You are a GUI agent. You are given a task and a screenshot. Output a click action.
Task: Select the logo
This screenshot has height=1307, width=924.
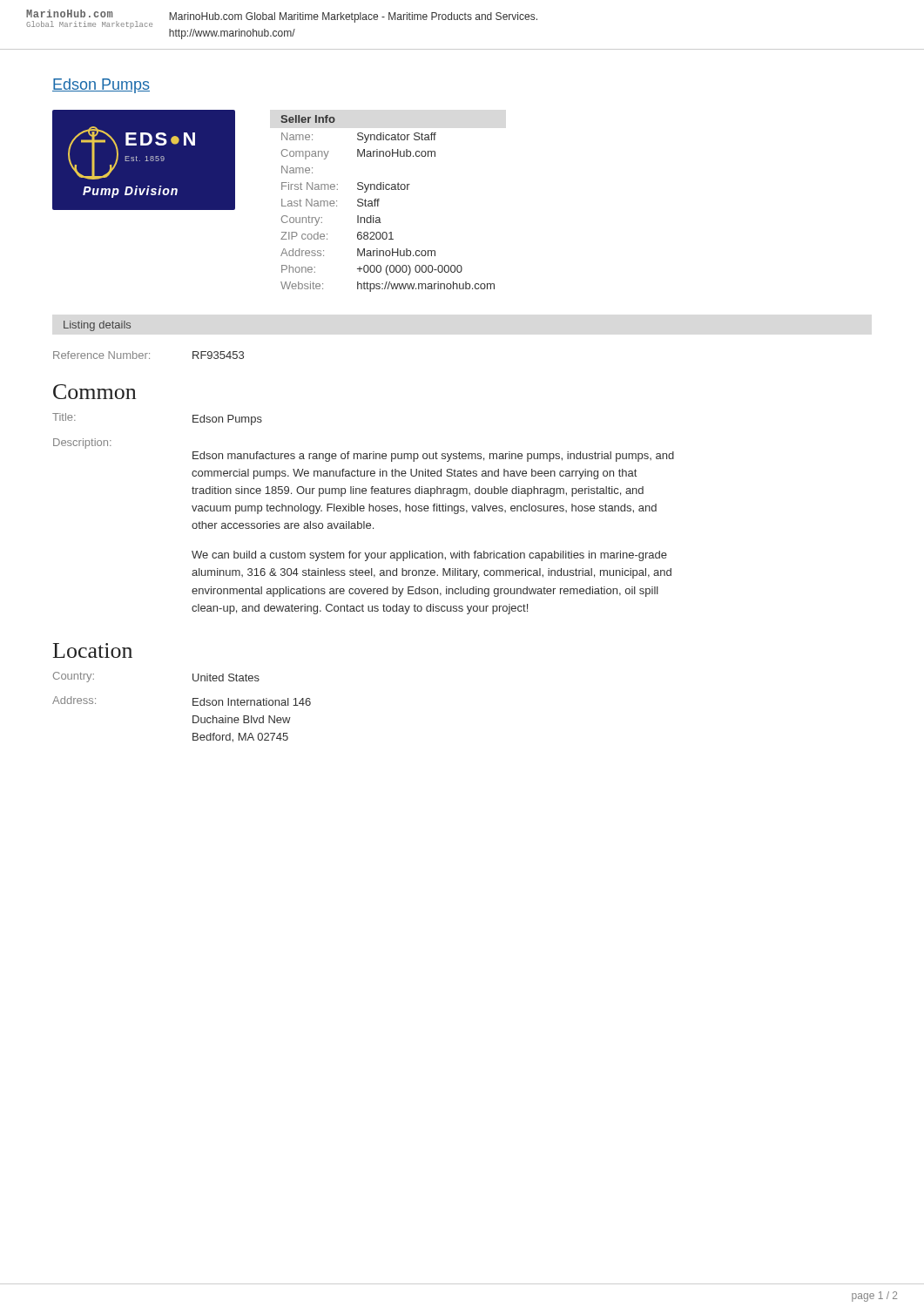pyautogui.click(x=144, y=202)
